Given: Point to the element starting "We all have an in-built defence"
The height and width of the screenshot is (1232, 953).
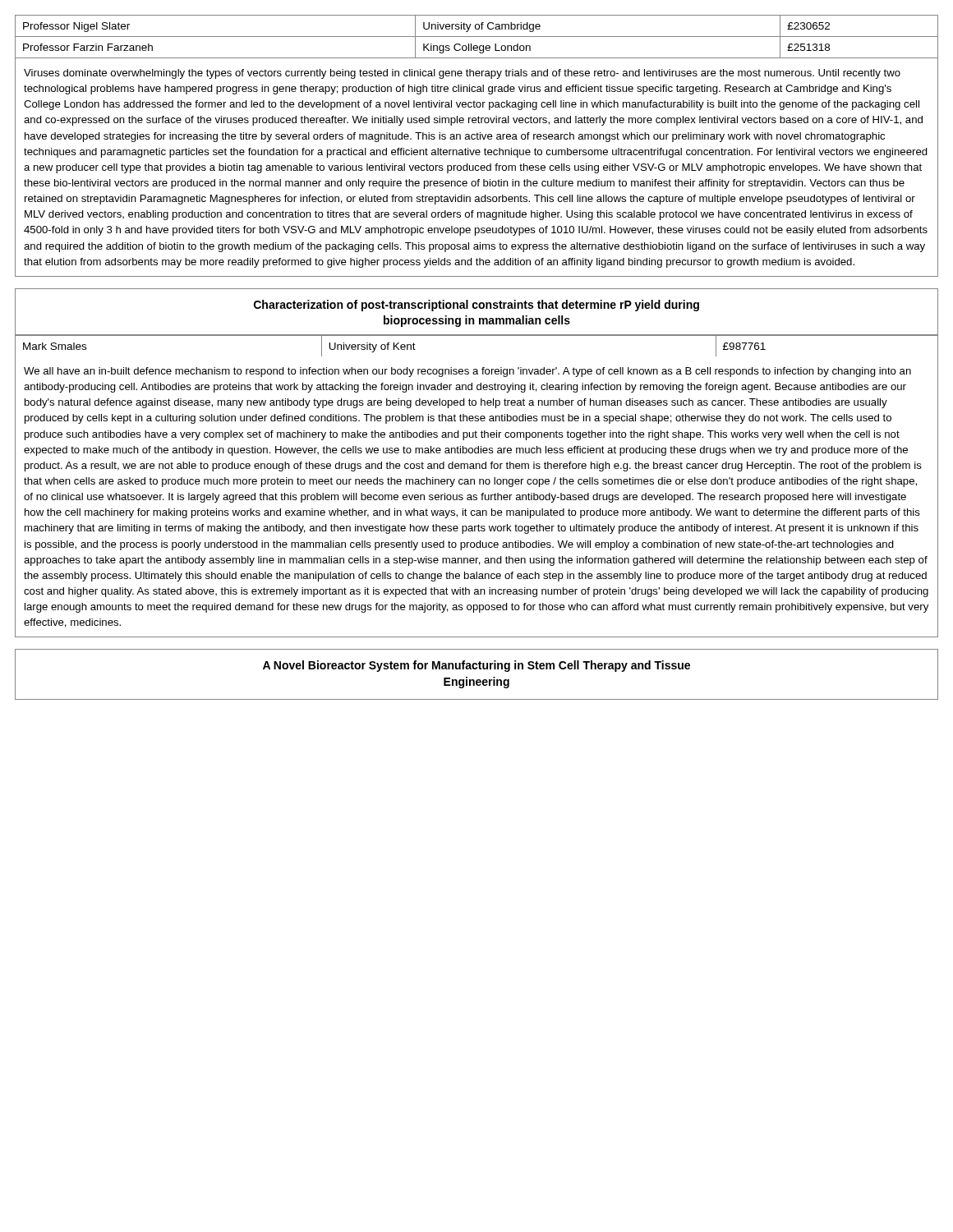Looking at the screenshot, I should coord(476,497).
